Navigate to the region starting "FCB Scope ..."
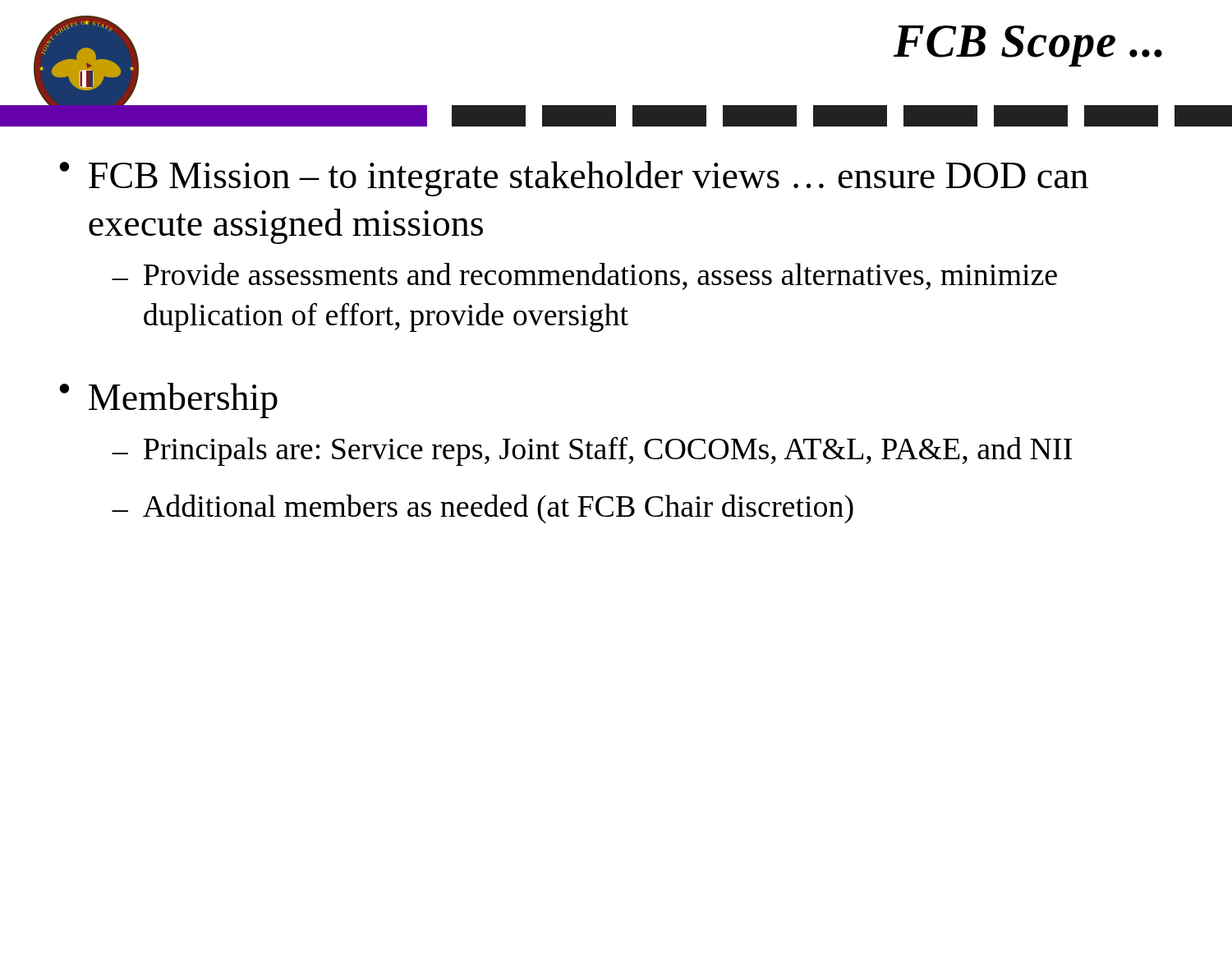 coord(1030,41)
